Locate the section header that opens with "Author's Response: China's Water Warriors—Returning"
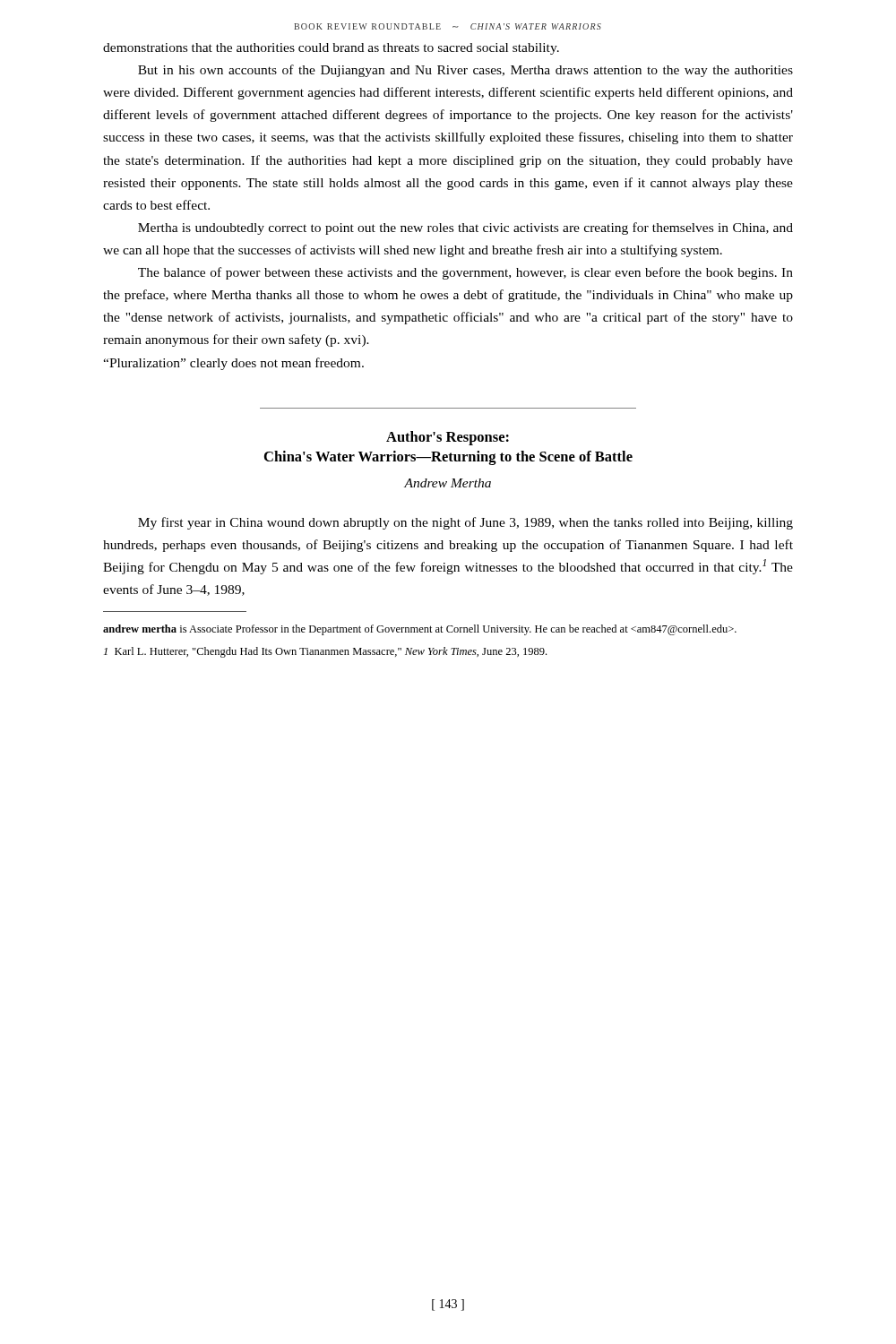This screenshot has height=1344, width=896. (448, 447)
